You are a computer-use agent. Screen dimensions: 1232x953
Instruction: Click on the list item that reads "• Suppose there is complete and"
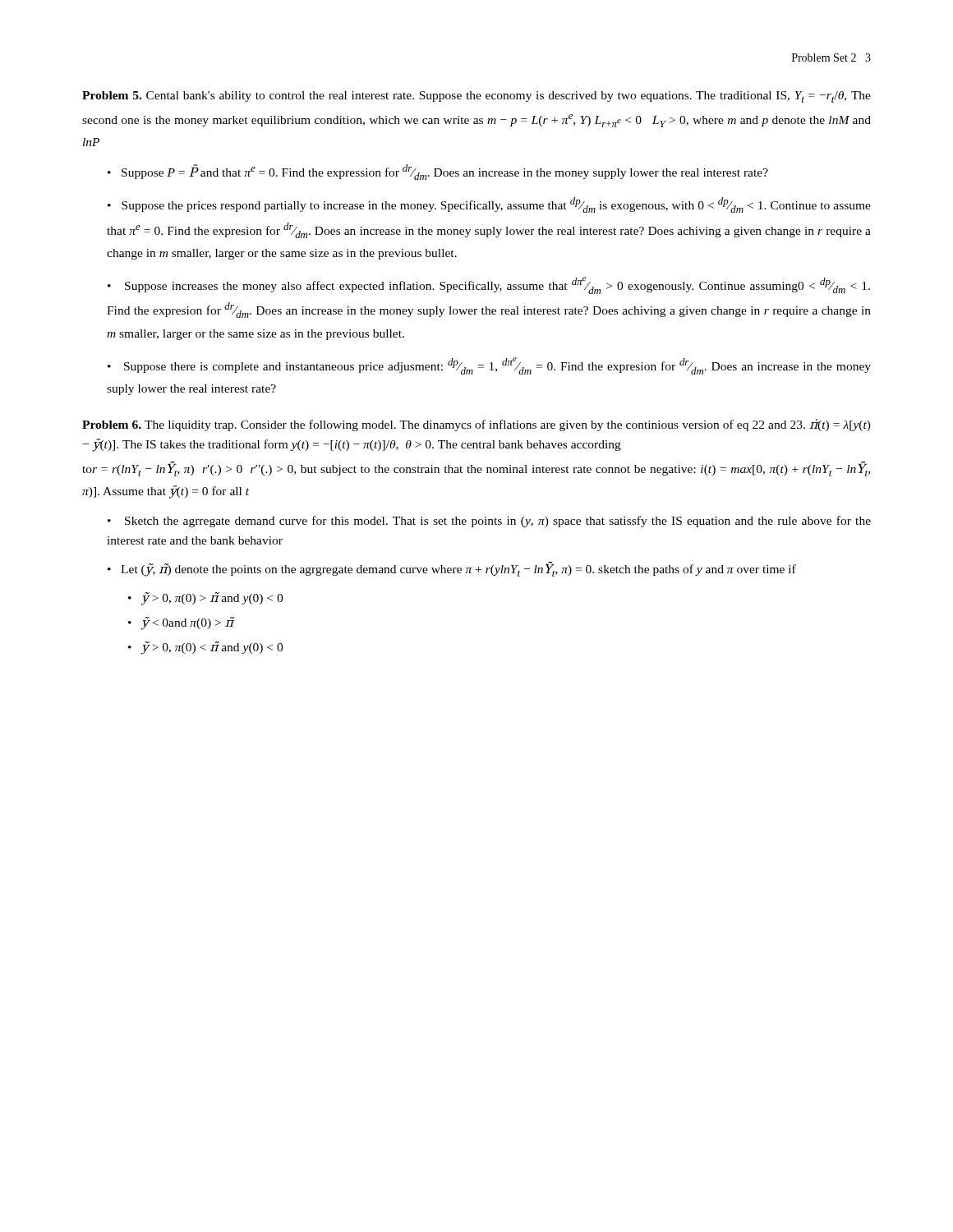point(489,375)
